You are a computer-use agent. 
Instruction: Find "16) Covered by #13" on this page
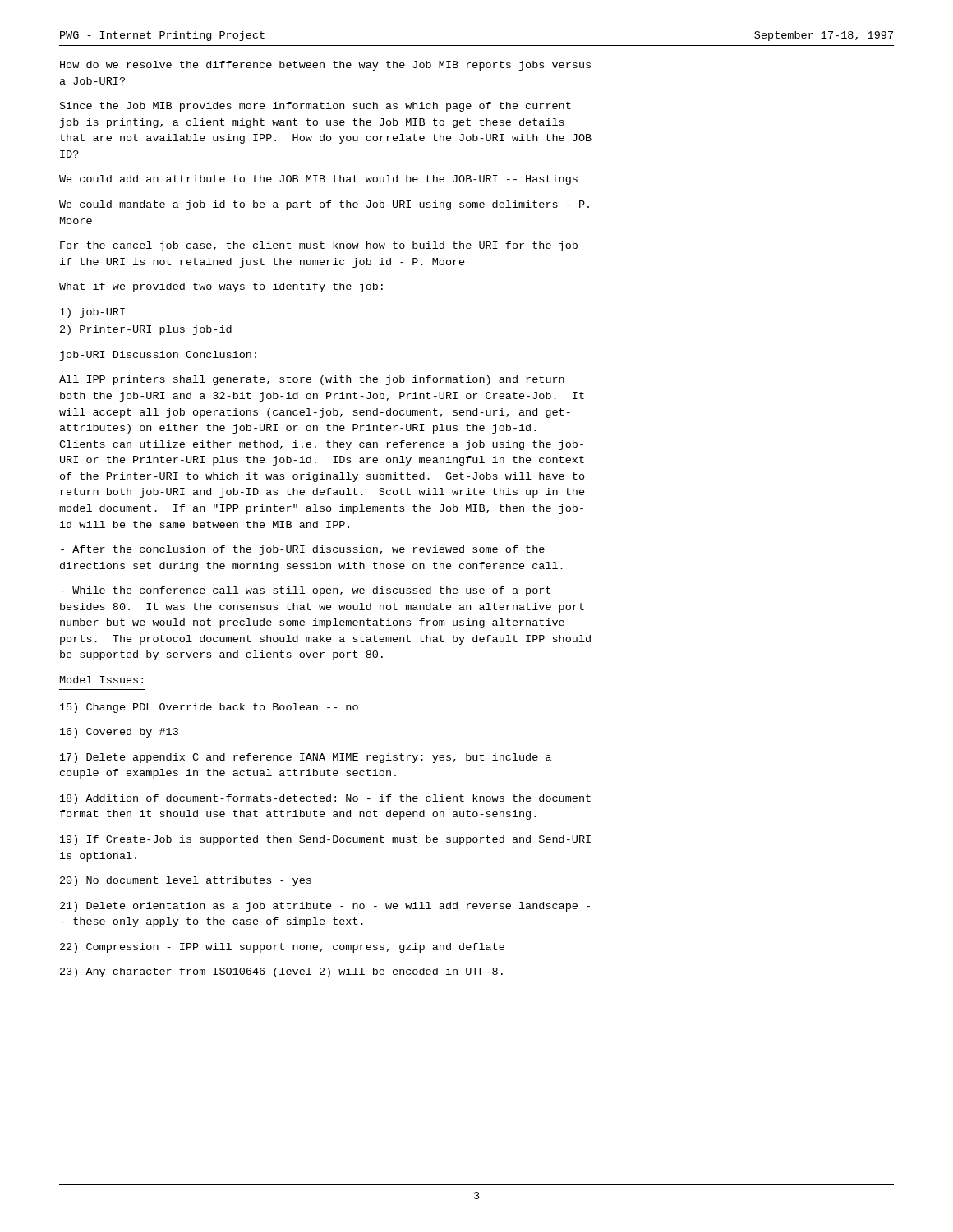[119, 732]
